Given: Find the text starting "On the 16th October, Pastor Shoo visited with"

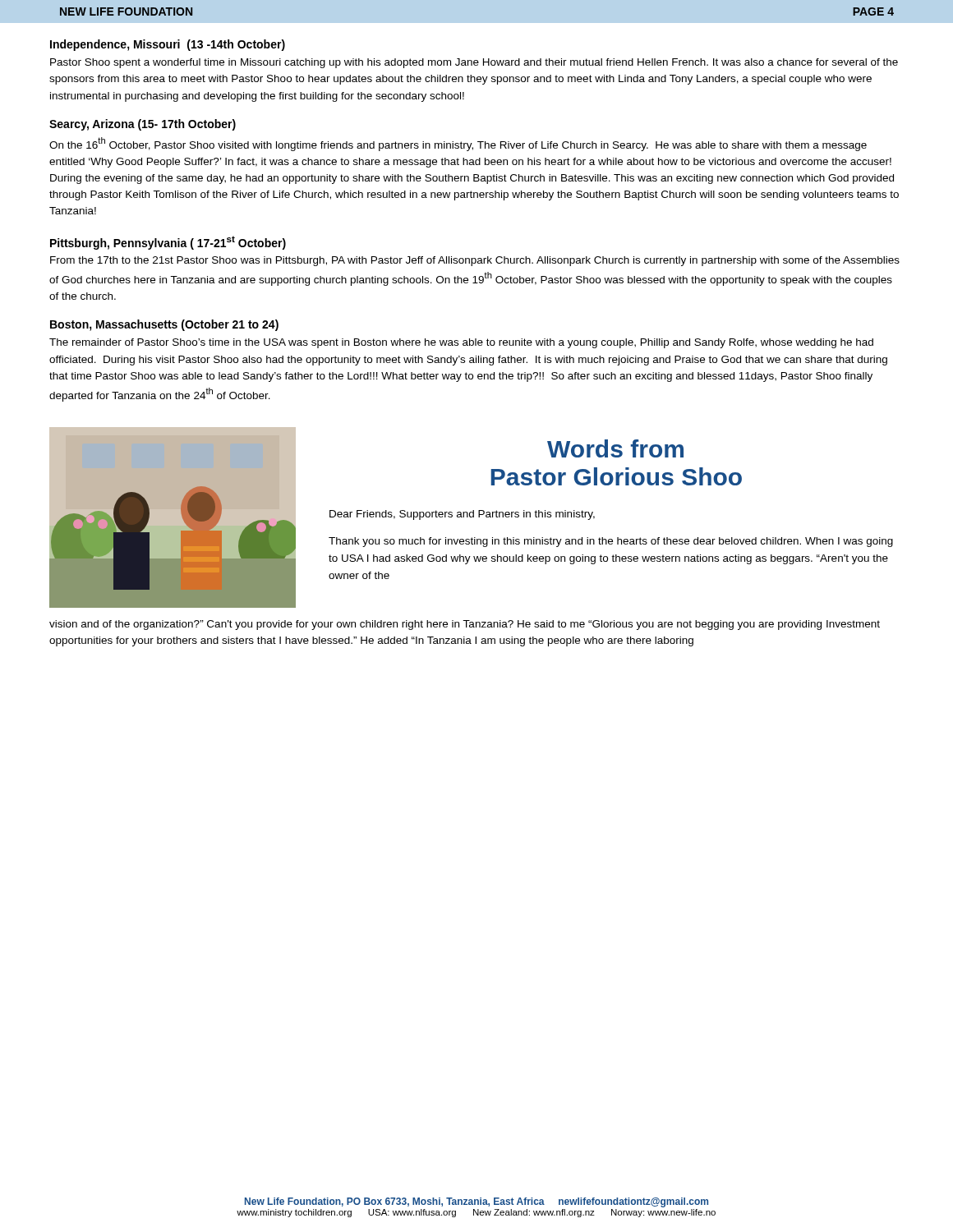Looking at the screenshot, I should [x=474, y=176].
